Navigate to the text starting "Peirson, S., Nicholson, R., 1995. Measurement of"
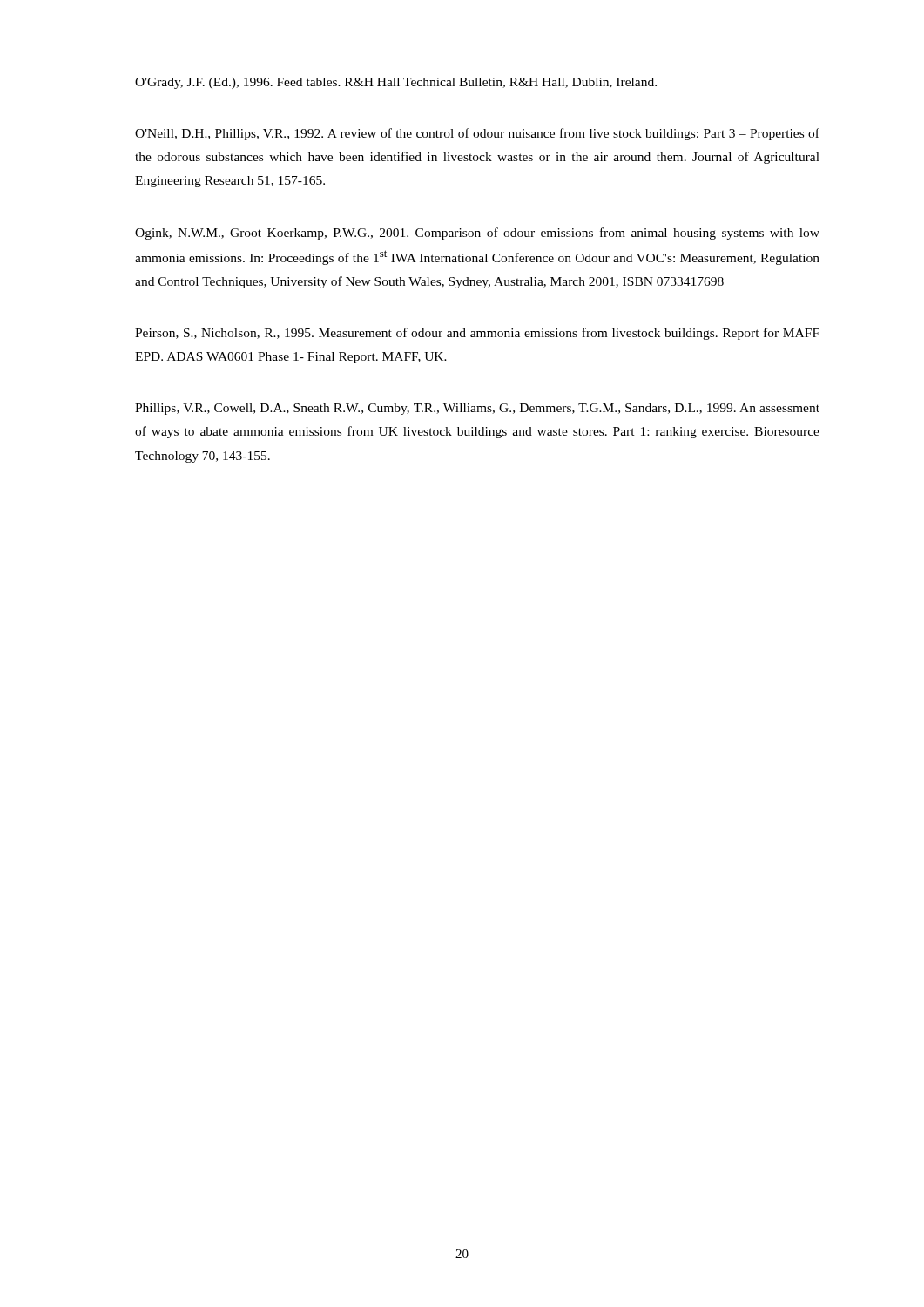The image size is (924, 1307). tap(477, 344)
